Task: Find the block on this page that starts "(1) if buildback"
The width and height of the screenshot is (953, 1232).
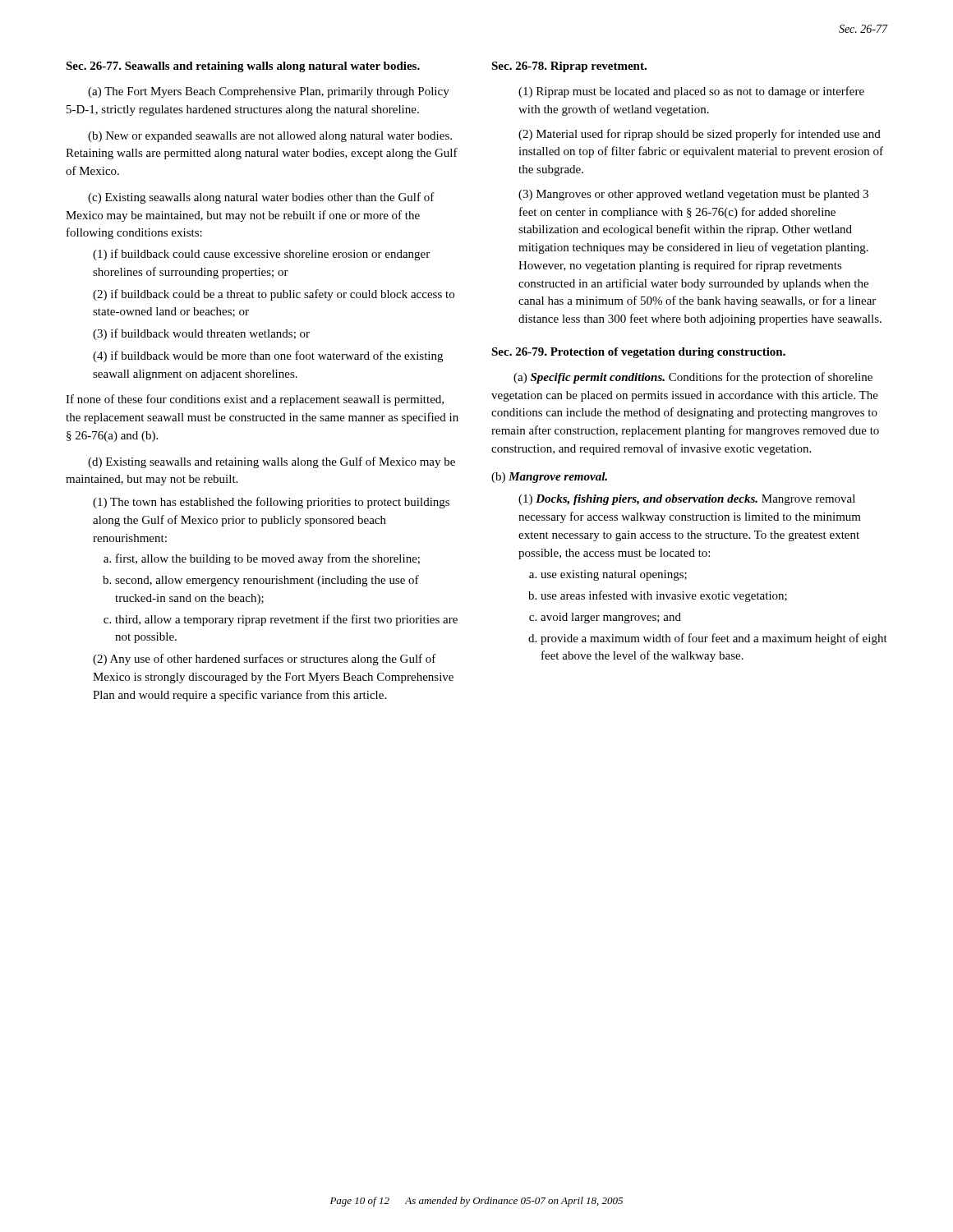Action: (x=261, y=263)
